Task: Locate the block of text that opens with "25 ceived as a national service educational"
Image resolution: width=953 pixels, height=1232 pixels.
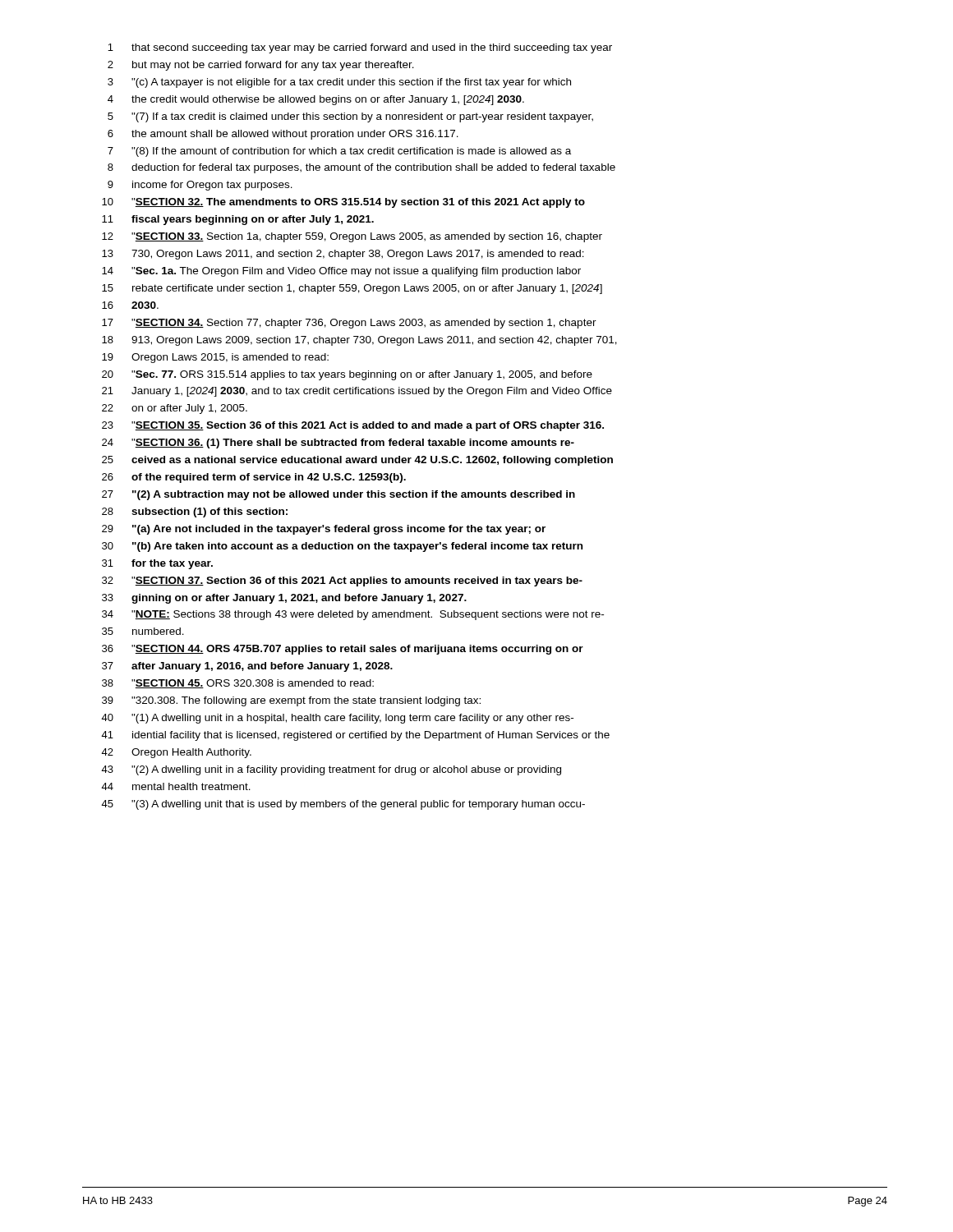Action: click(485, 460)
